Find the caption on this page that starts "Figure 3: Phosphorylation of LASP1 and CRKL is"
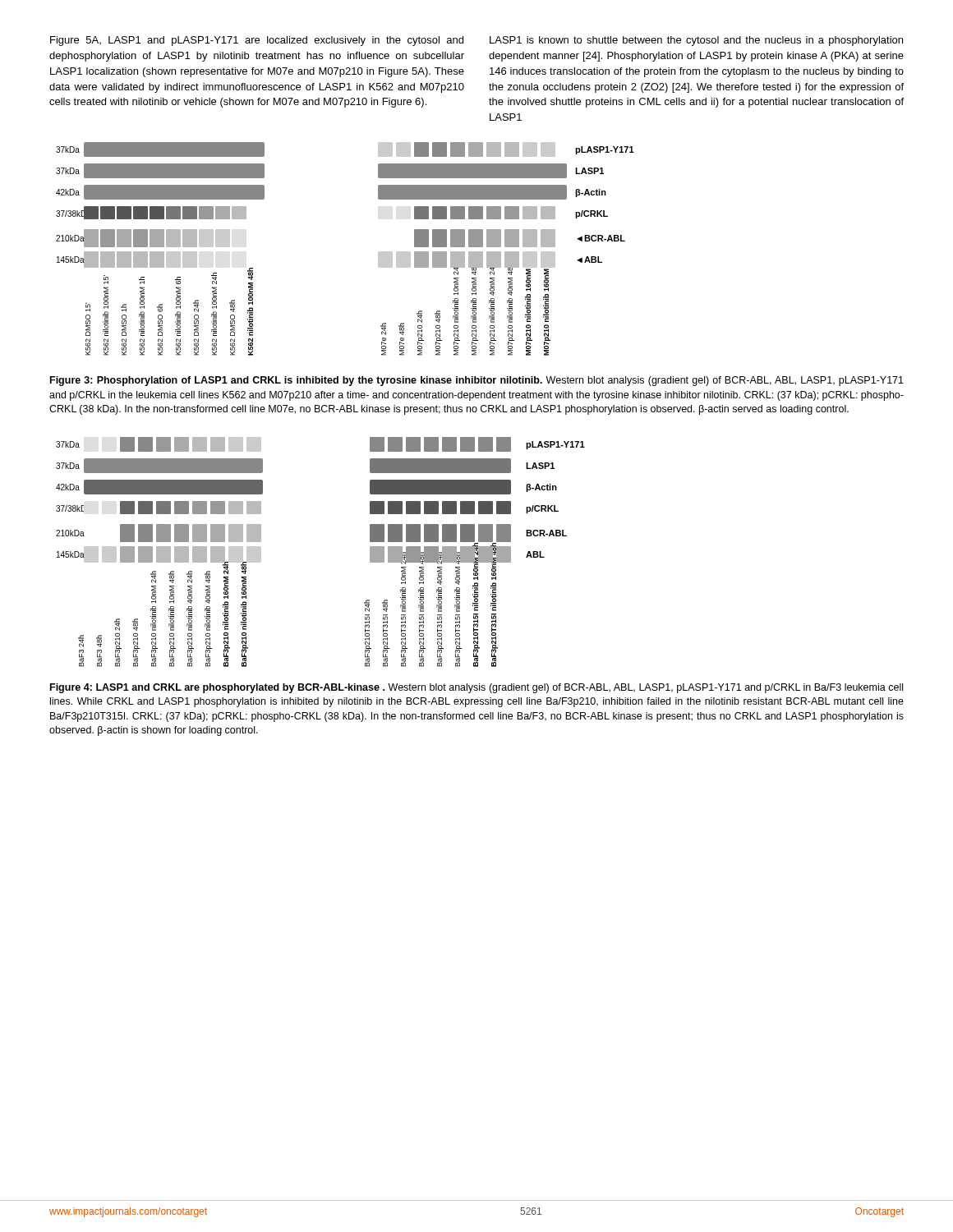 click(x=476, y=395)
